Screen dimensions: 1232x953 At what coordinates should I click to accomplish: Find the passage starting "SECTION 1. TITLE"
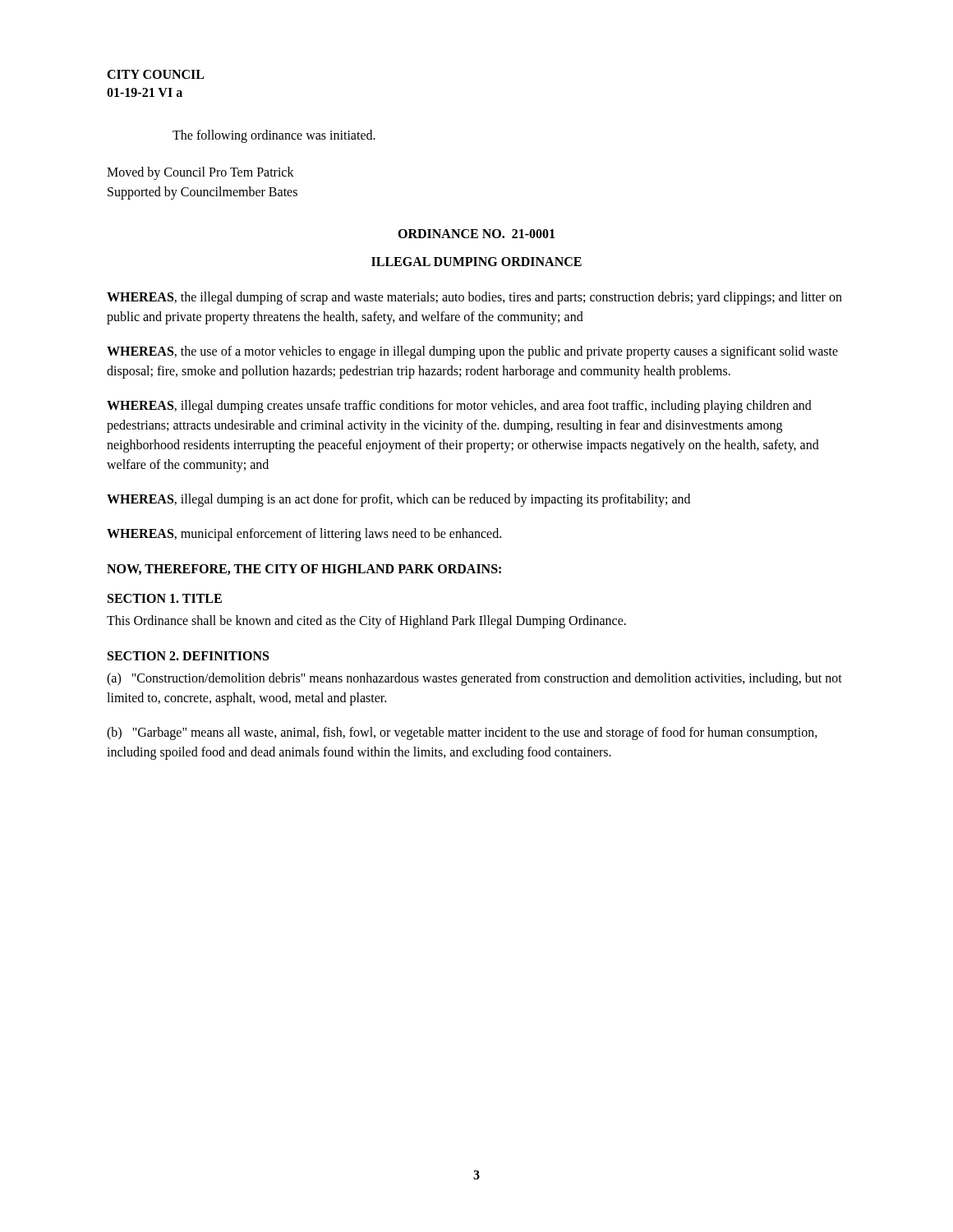point(165,598)
